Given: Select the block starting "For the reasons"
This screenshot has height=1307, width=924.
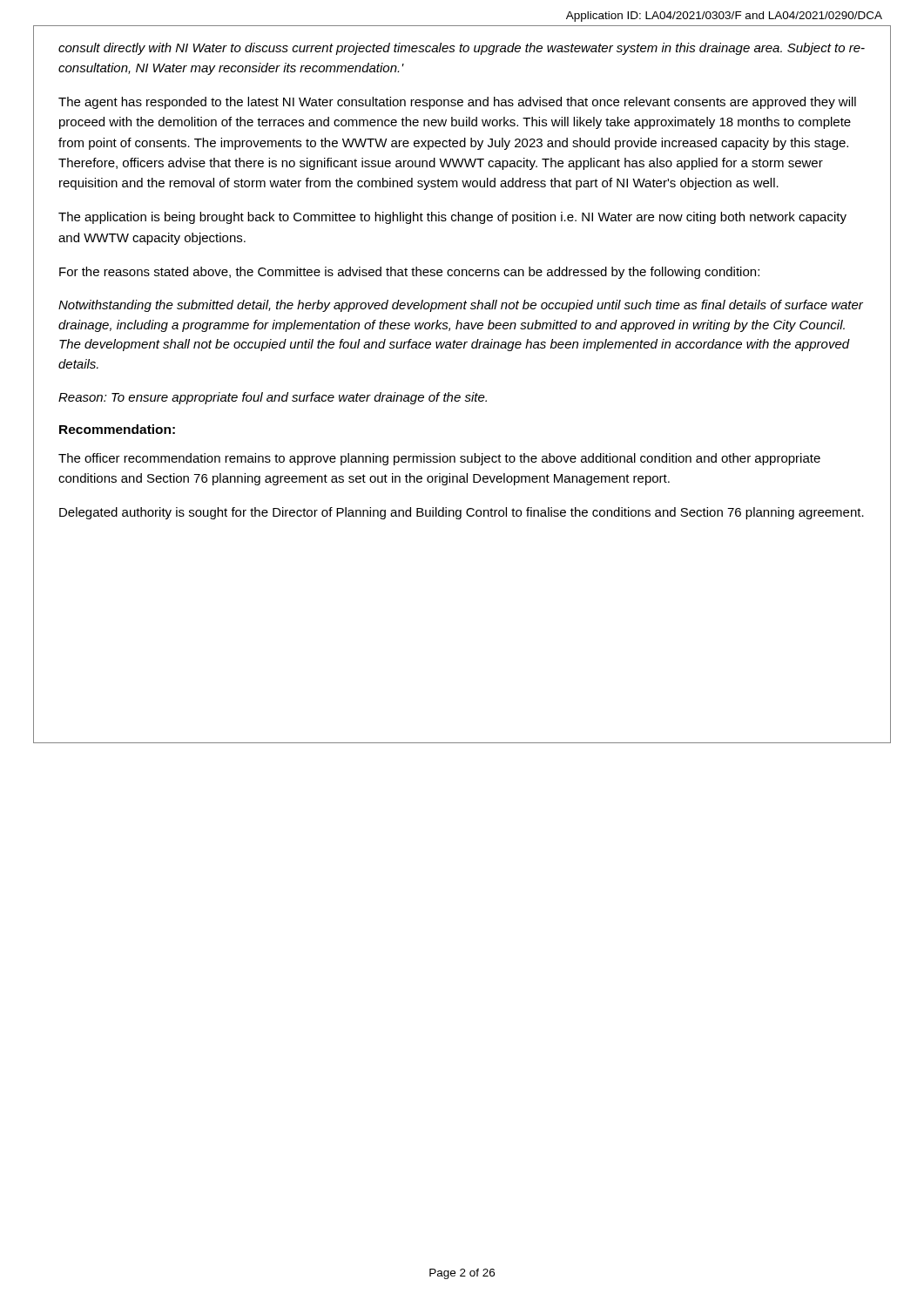Looking at the screenshot, I should coord(409,271).
